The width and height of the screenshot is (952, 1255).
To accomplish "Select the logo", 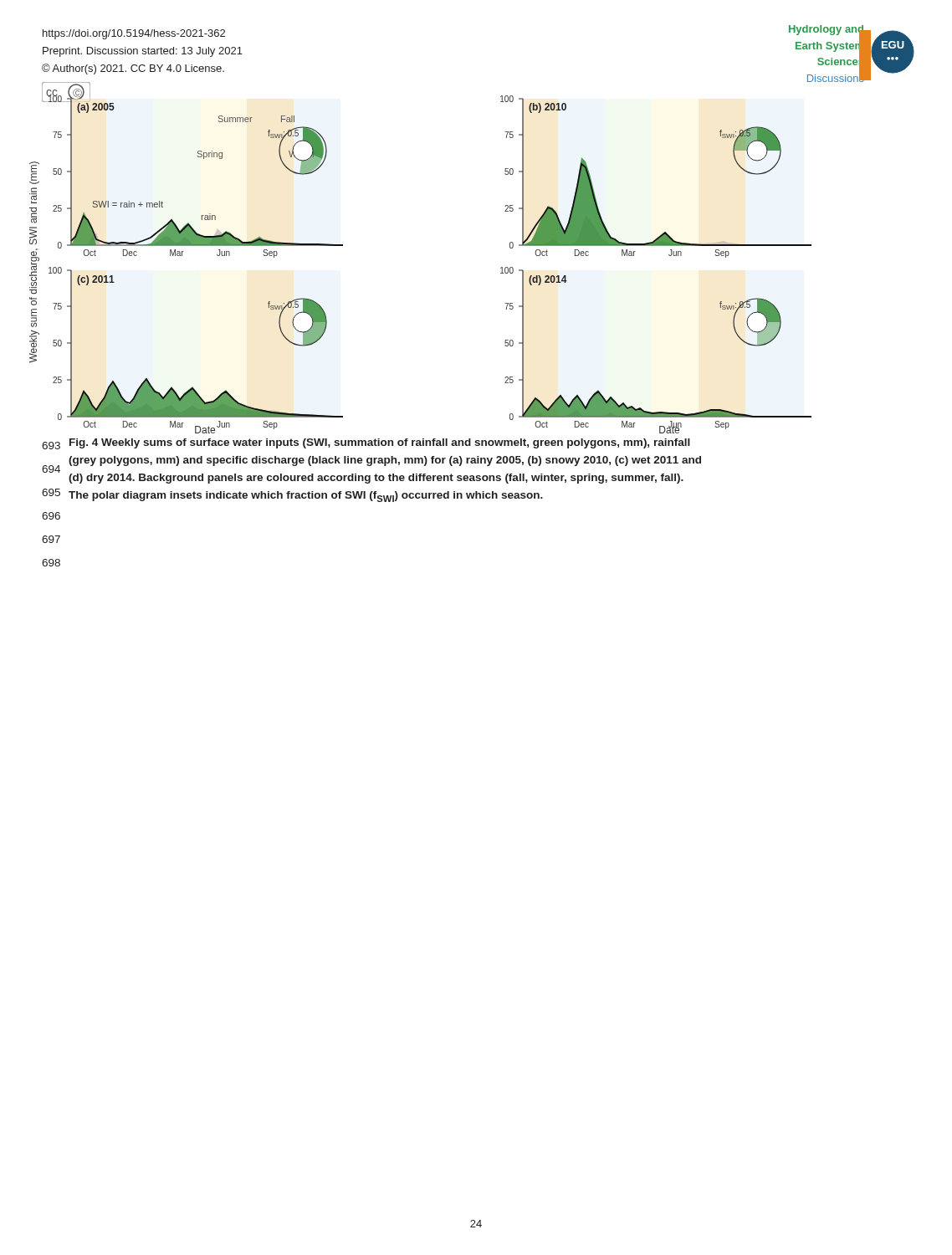I will tap(851, 54).
